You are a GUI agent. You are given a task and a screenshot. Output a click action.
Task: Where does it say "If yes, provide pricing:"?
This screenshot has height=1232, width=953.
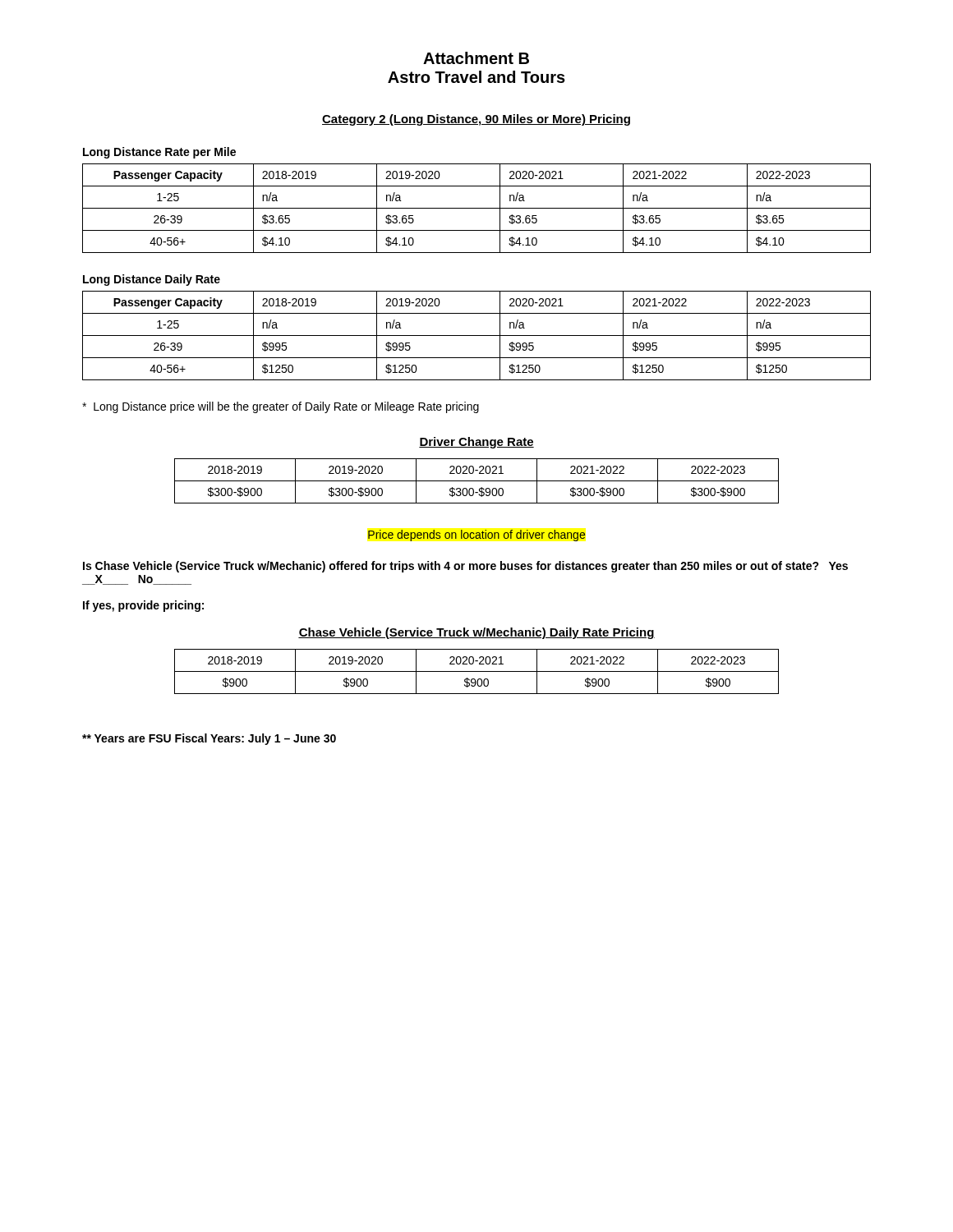144,605
